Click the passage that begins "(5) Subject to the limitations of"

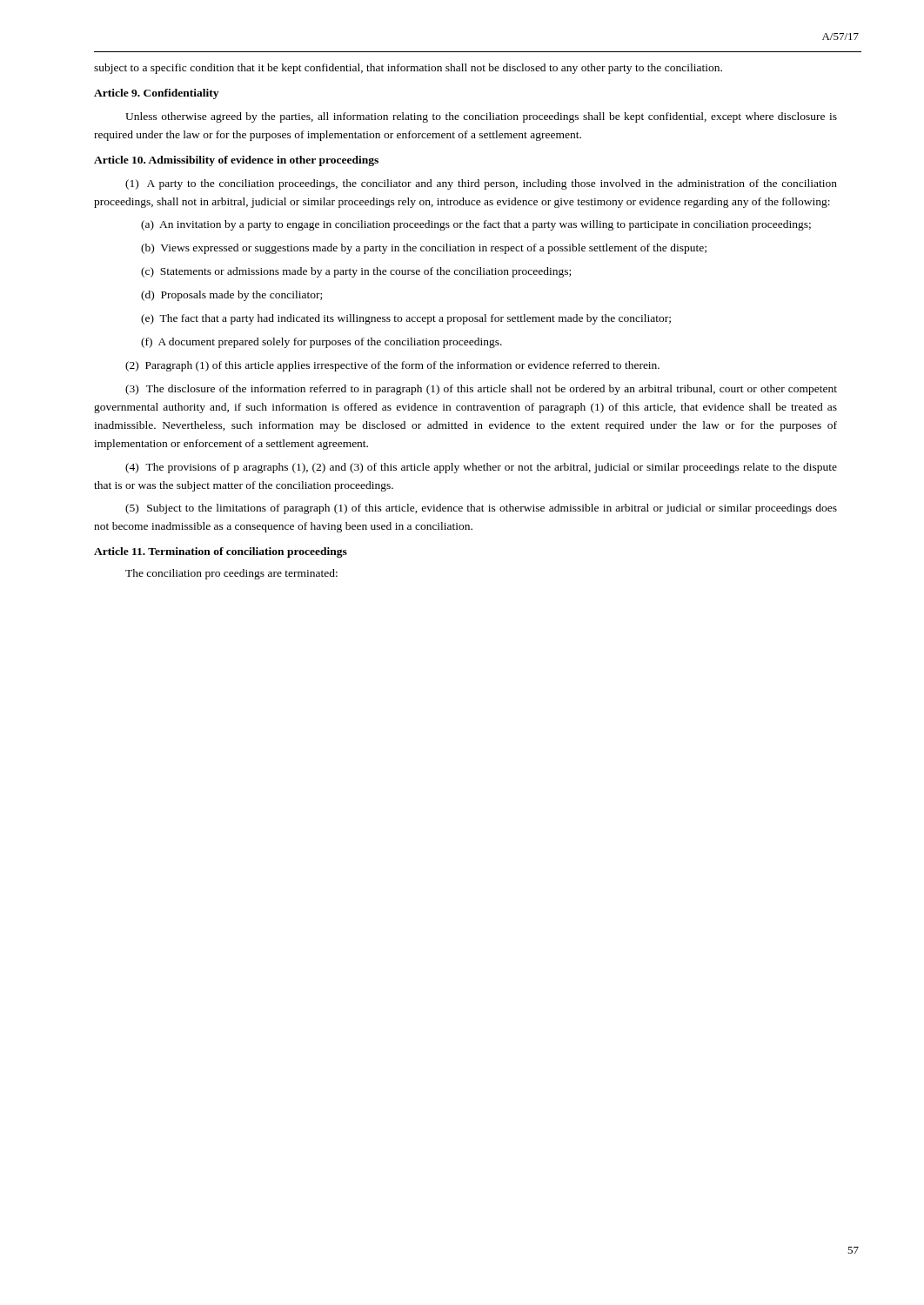pyautogui.click(x=465, y=517)
